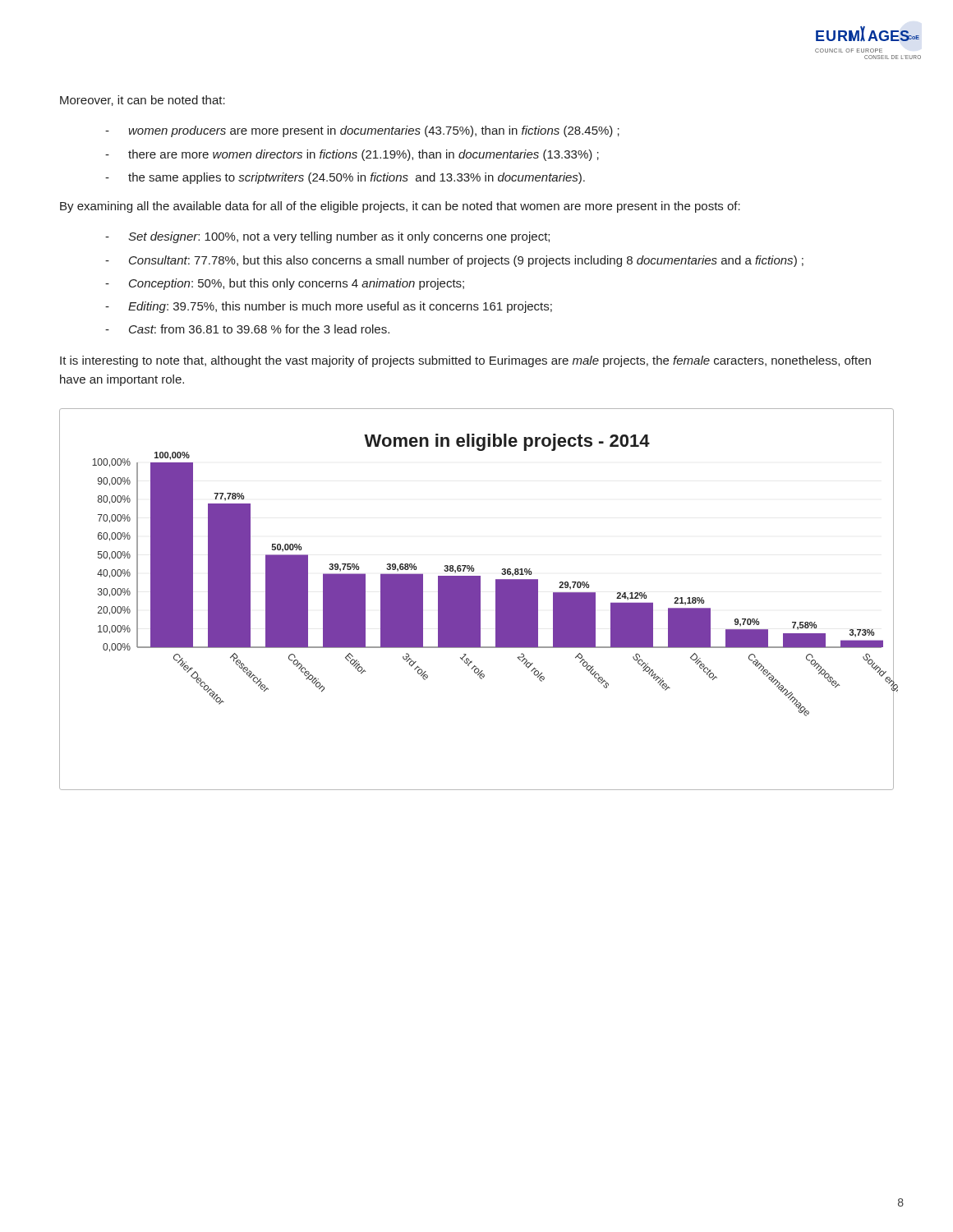Navigate to the text block starting "It is interesting to note that, althought"
This screenshot has width=953, height=1232.
tap(465, 369)
